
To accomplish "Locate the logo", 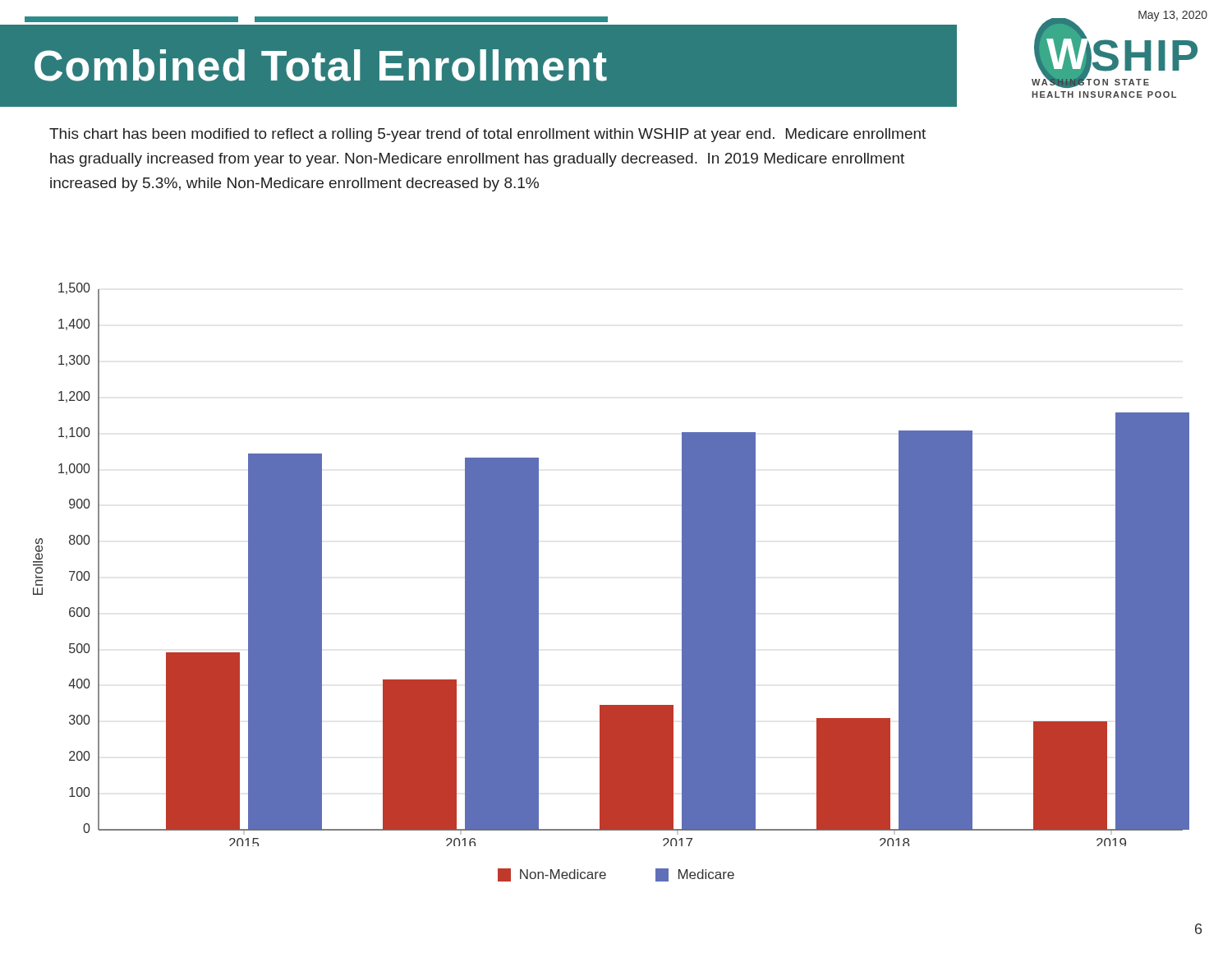I will coord(1118,65).
